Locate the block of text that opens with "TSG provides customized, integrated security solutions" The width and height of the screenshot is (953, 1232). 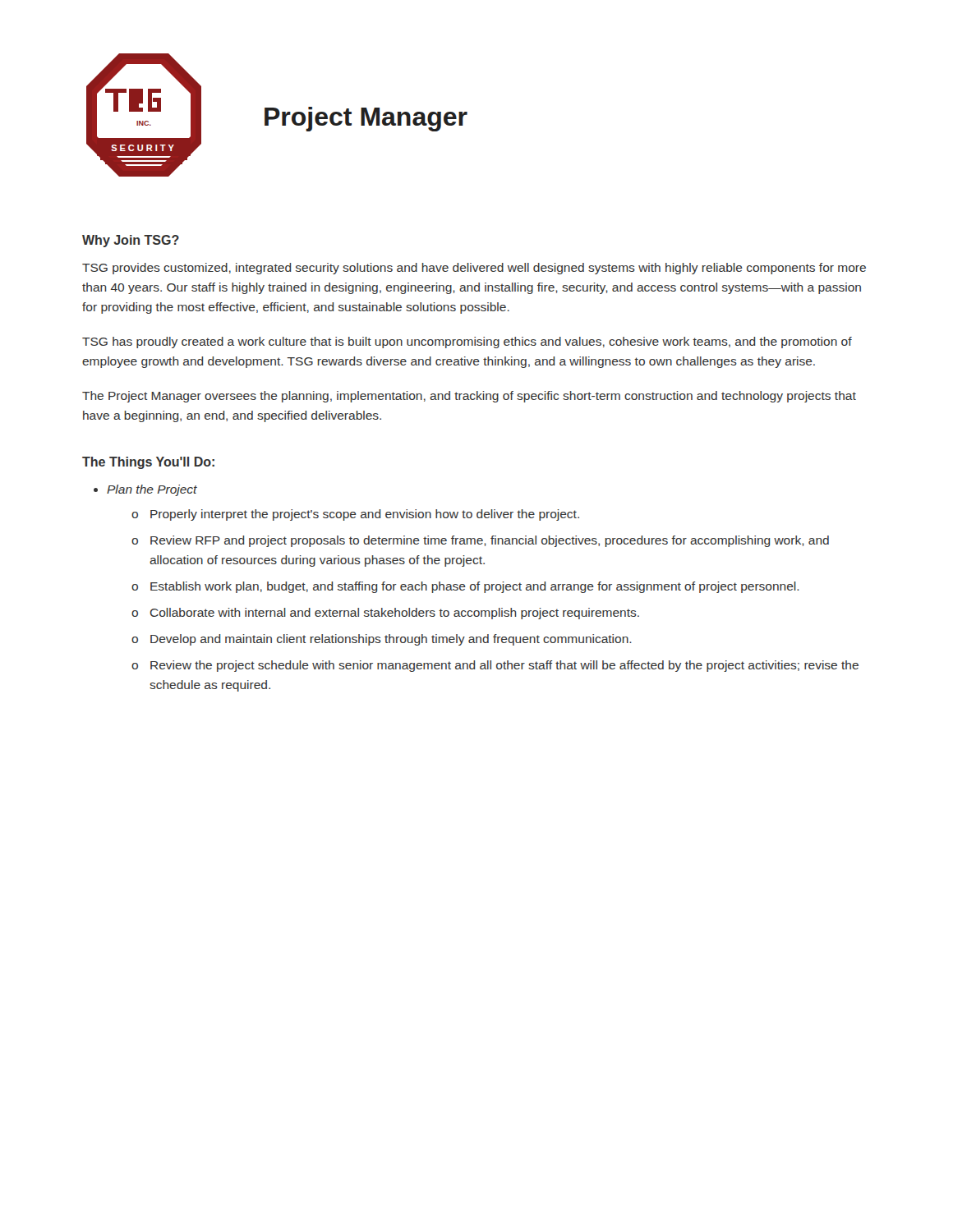pos(474,287)
